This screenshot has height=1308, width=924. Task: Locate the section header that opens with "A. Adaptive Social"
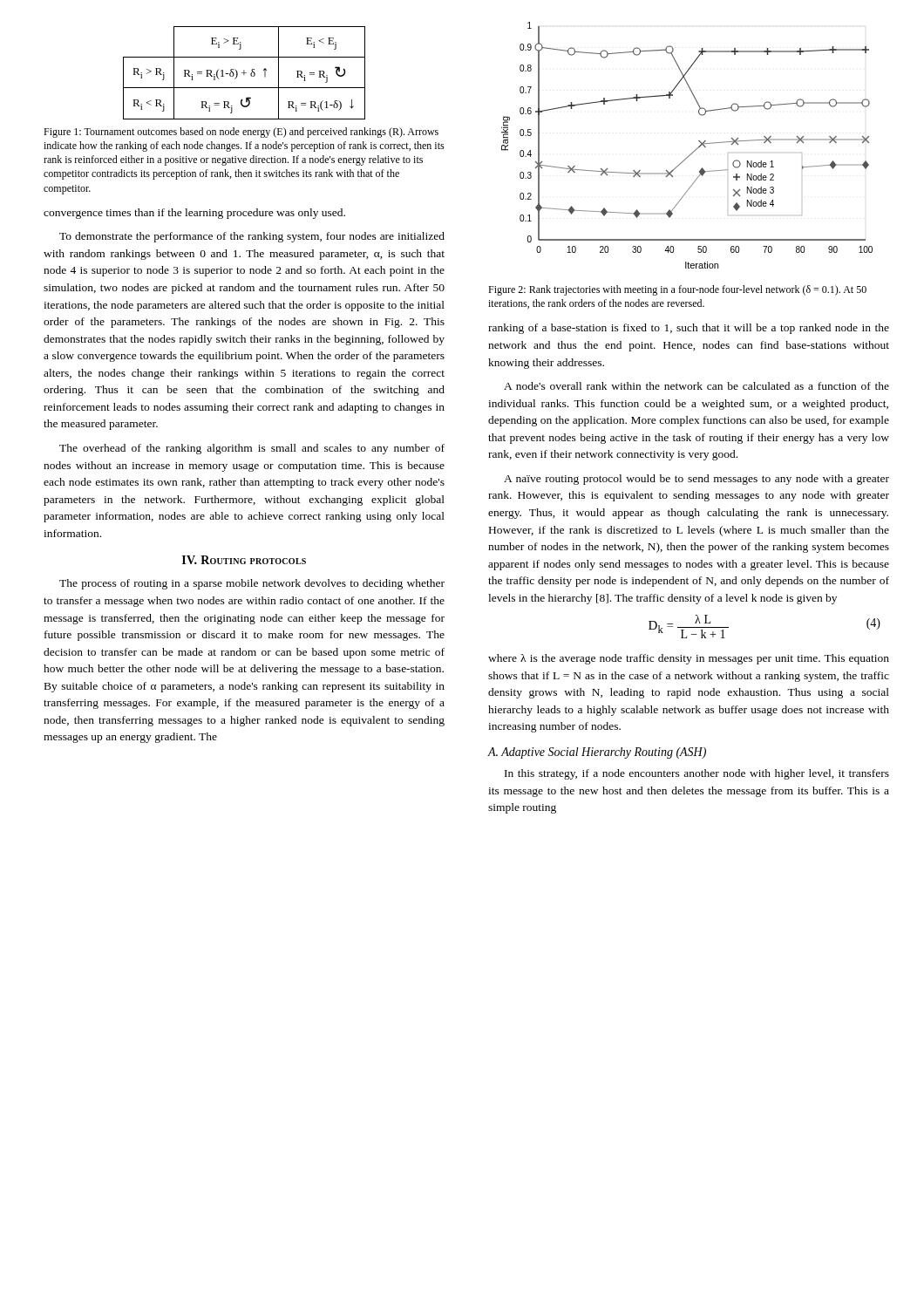coord(597,752)
